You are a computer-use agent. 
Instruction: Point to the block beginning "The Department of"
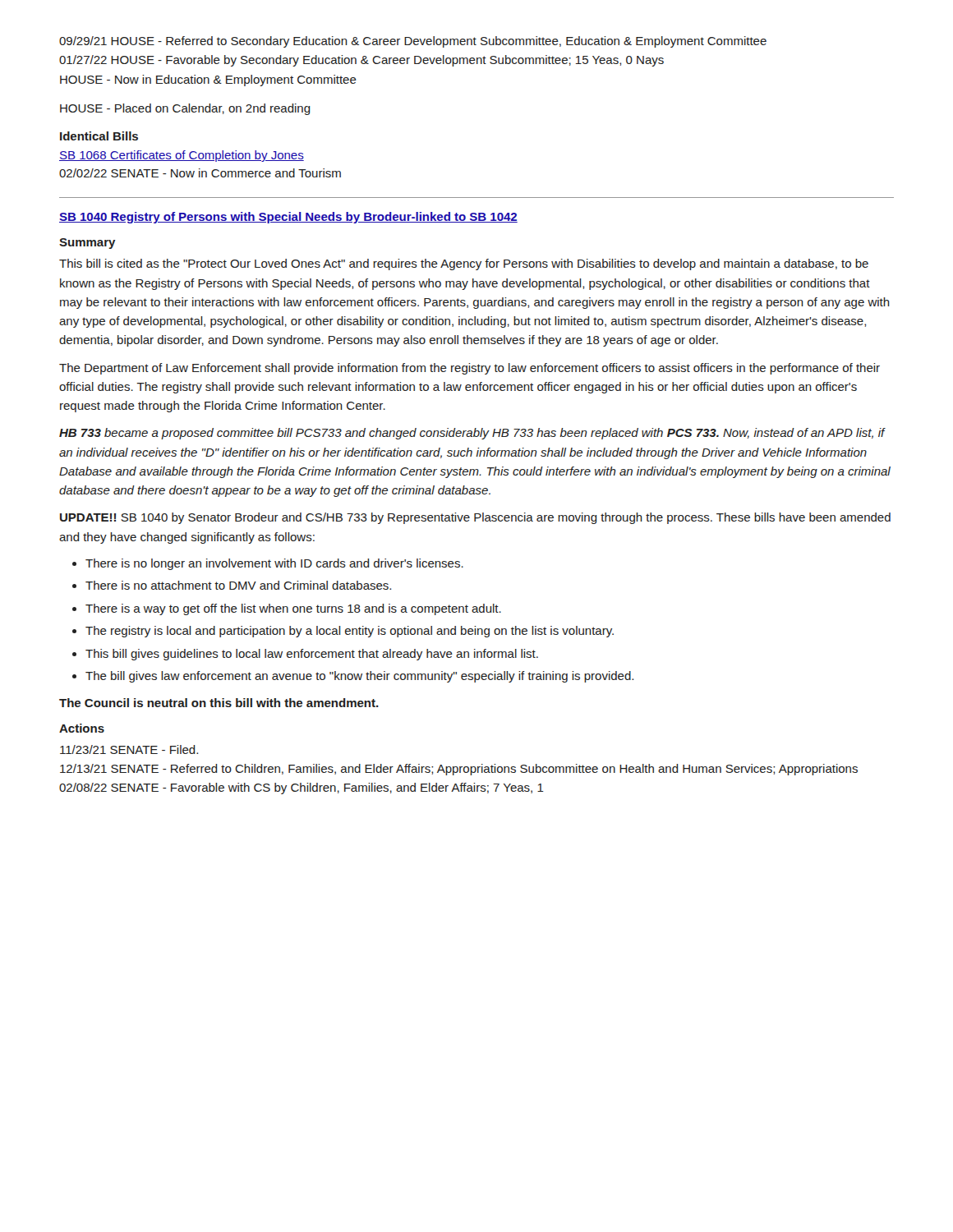point(470,386)
